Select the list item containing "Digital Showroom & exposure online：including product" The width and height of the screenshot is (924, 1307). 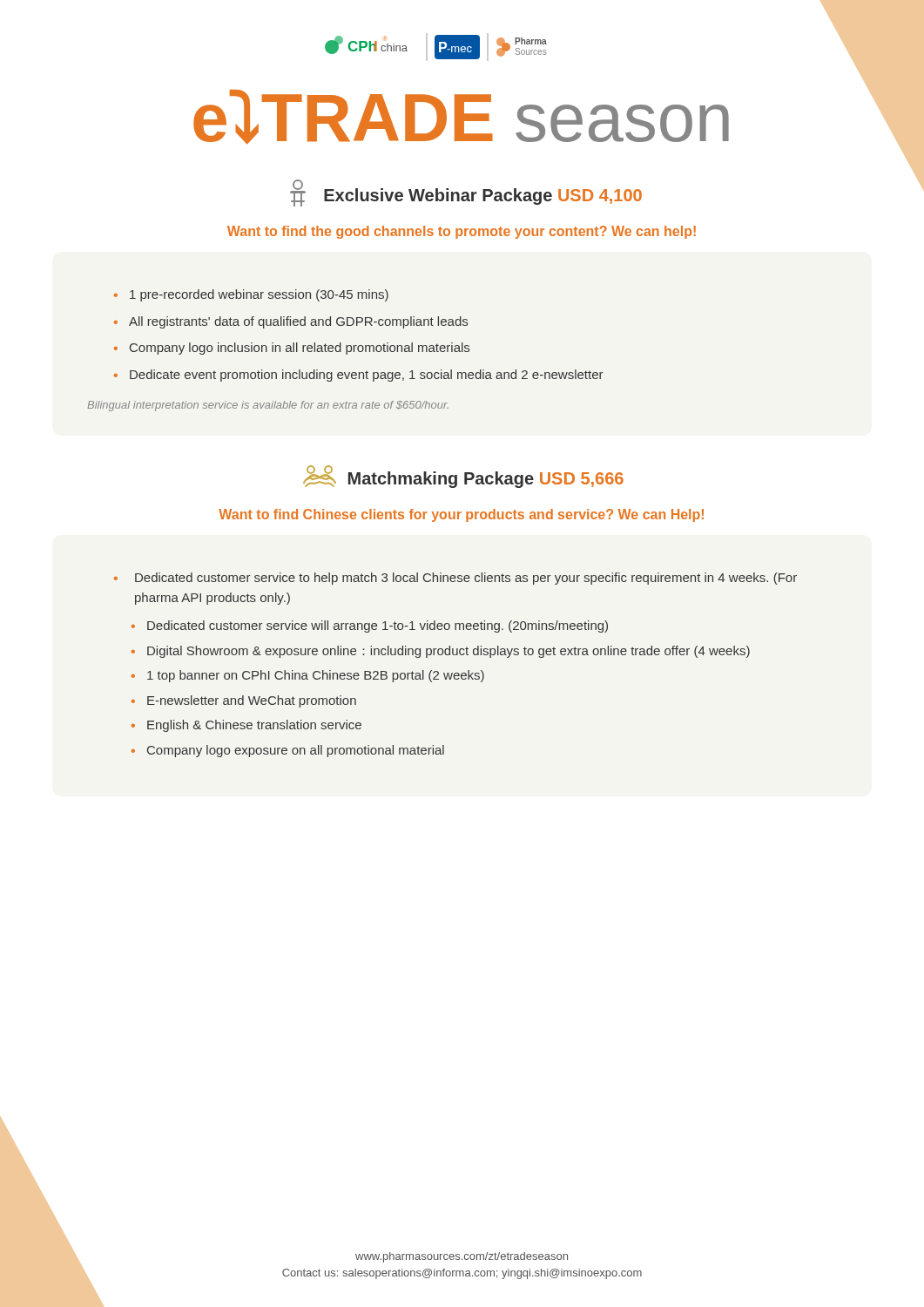coord(448,650)
